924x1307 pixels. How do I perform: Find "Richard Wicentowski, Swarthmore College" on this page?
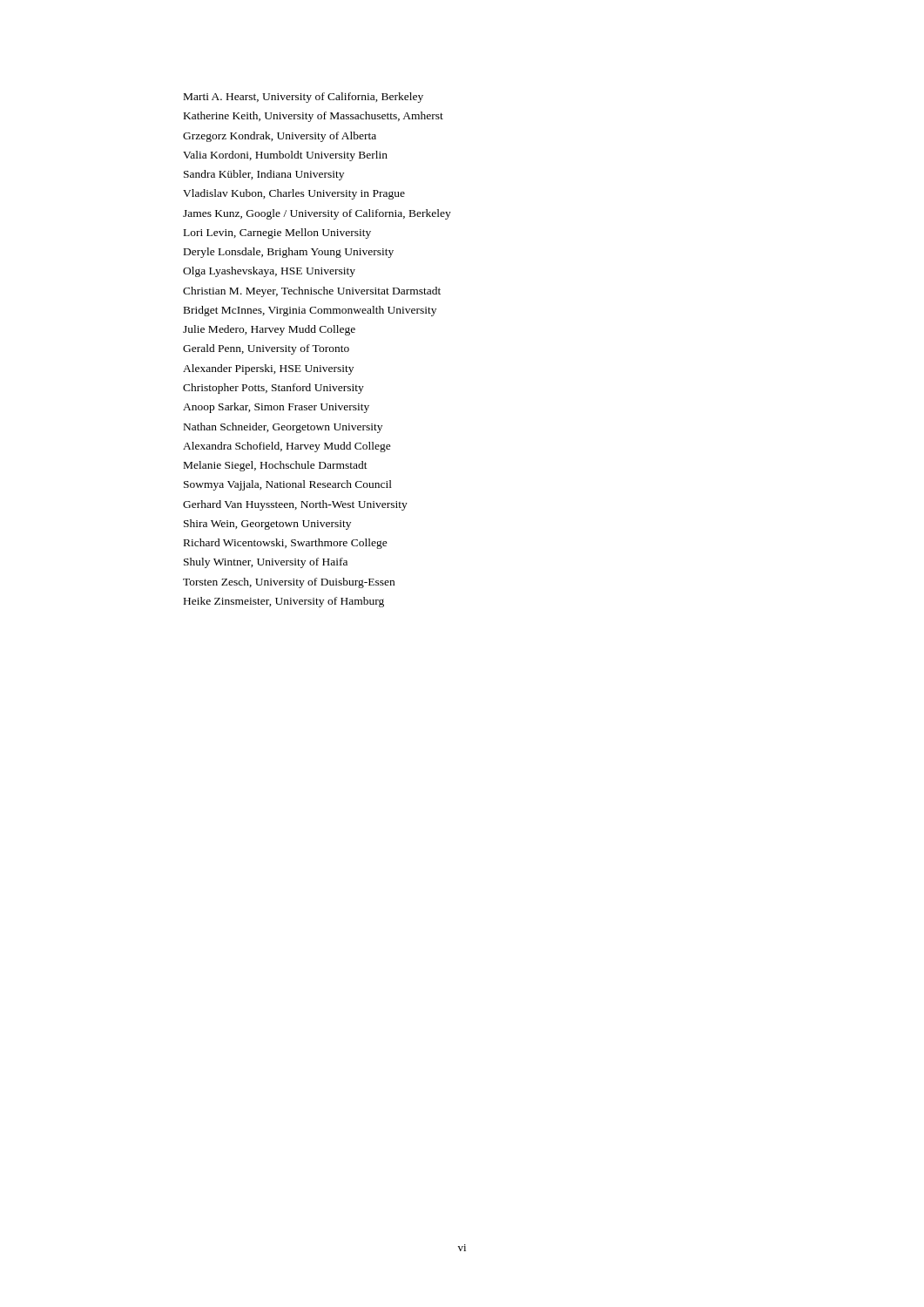(285, 543)
